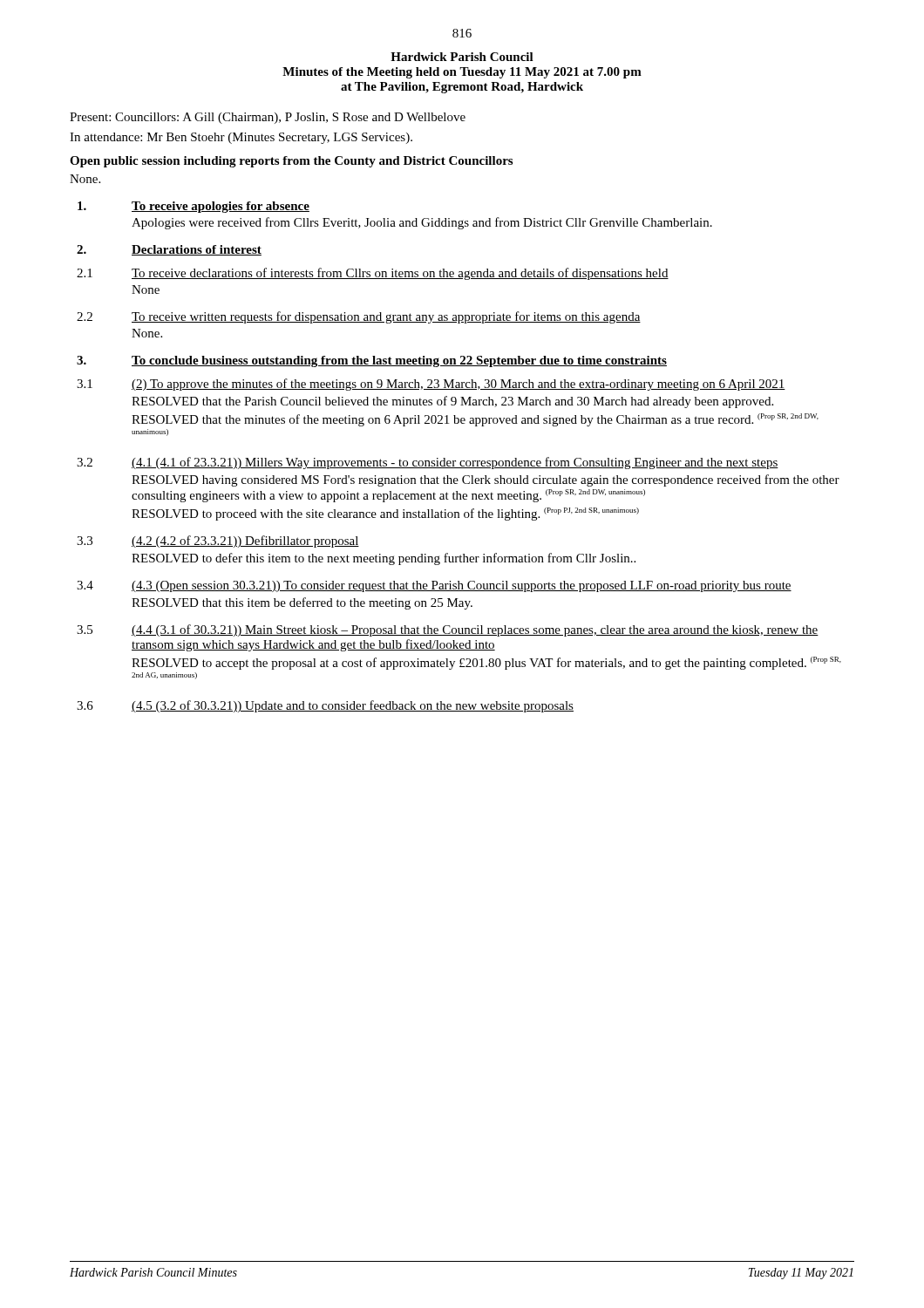924x1308 pixels.
Task: Point to the block beginning "3.4 (4.3 (Open session 30.3.21)) To consider request"
Action: click(x=462, y=594)
